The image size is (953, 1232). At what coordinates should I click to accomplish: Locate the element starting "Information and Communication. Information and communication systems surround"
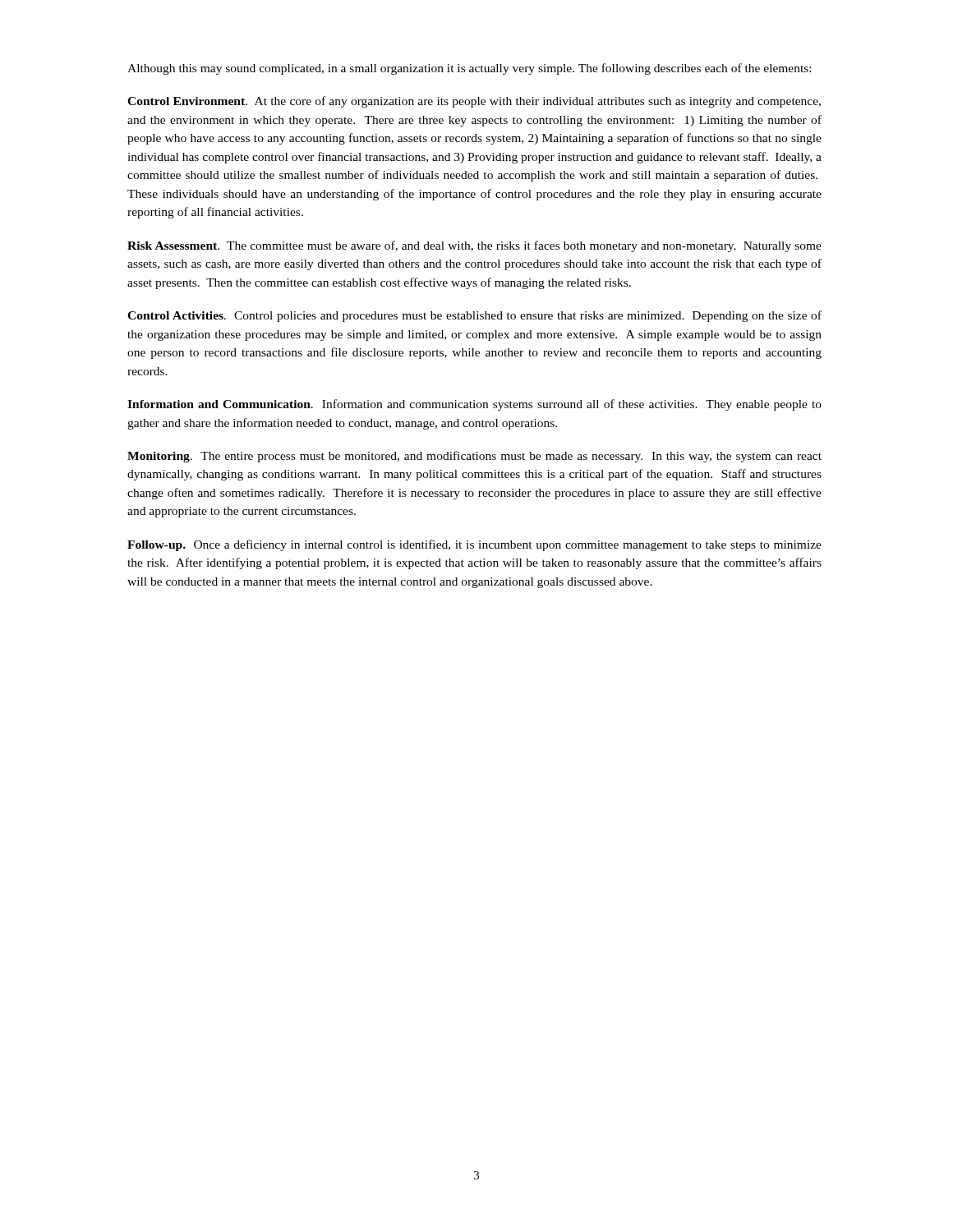(474, 413)
